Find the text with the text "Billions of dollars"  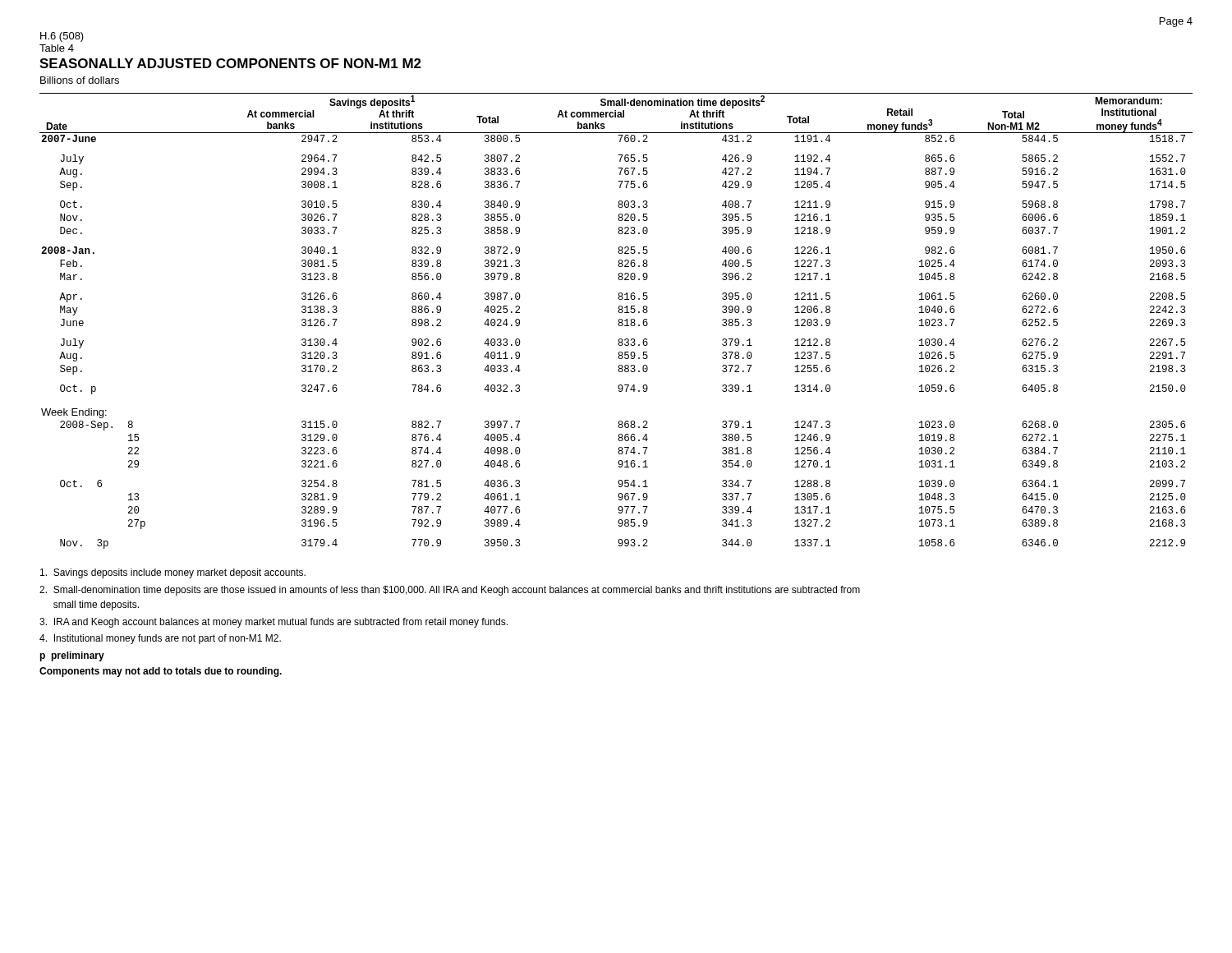click(x=79, y=80)
